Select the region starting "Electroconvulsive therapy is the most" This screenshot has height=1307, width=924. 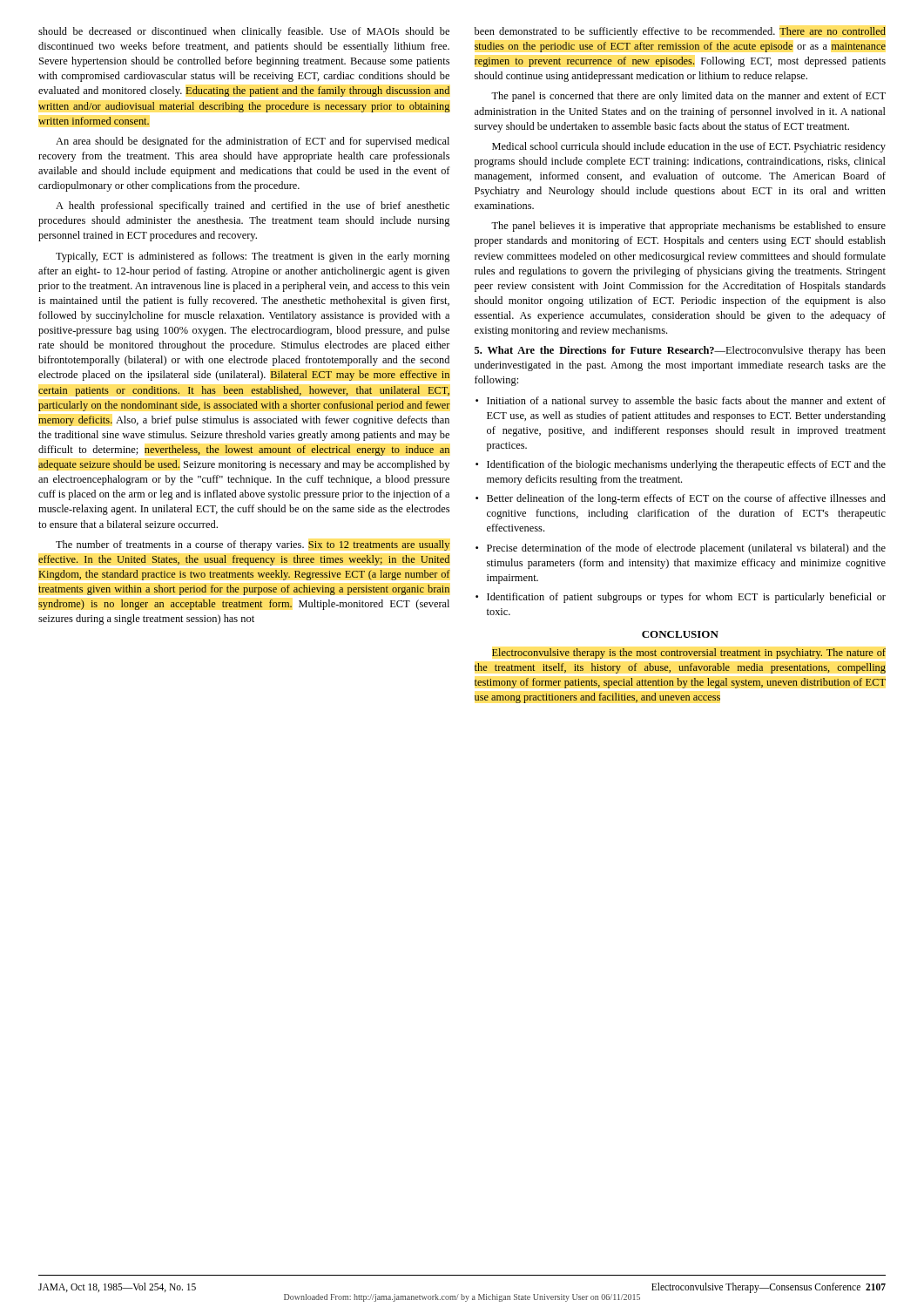680,675
